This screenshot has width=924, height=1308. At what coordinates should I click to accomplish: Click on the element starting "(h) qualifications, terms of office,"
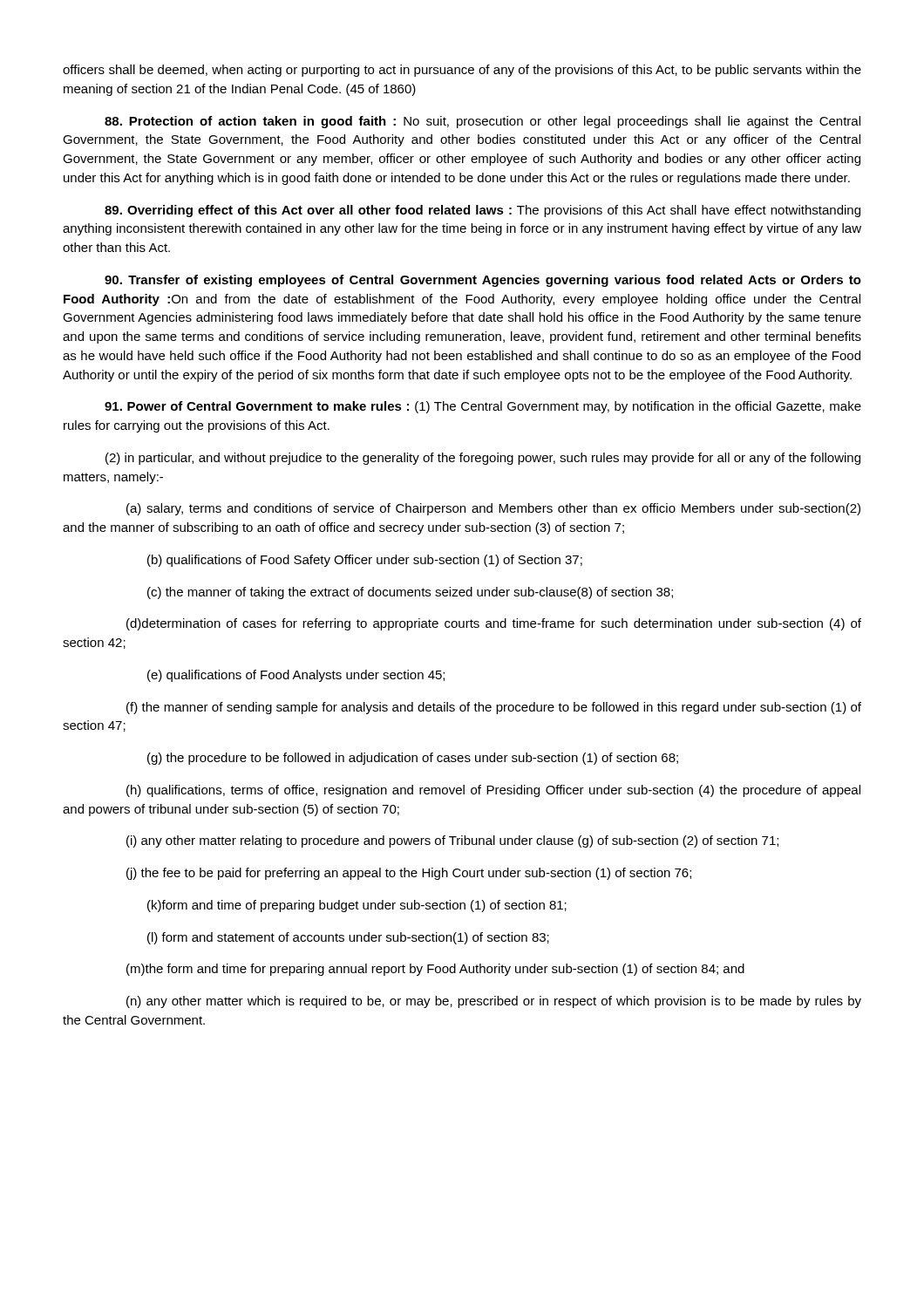coord(462,799)
